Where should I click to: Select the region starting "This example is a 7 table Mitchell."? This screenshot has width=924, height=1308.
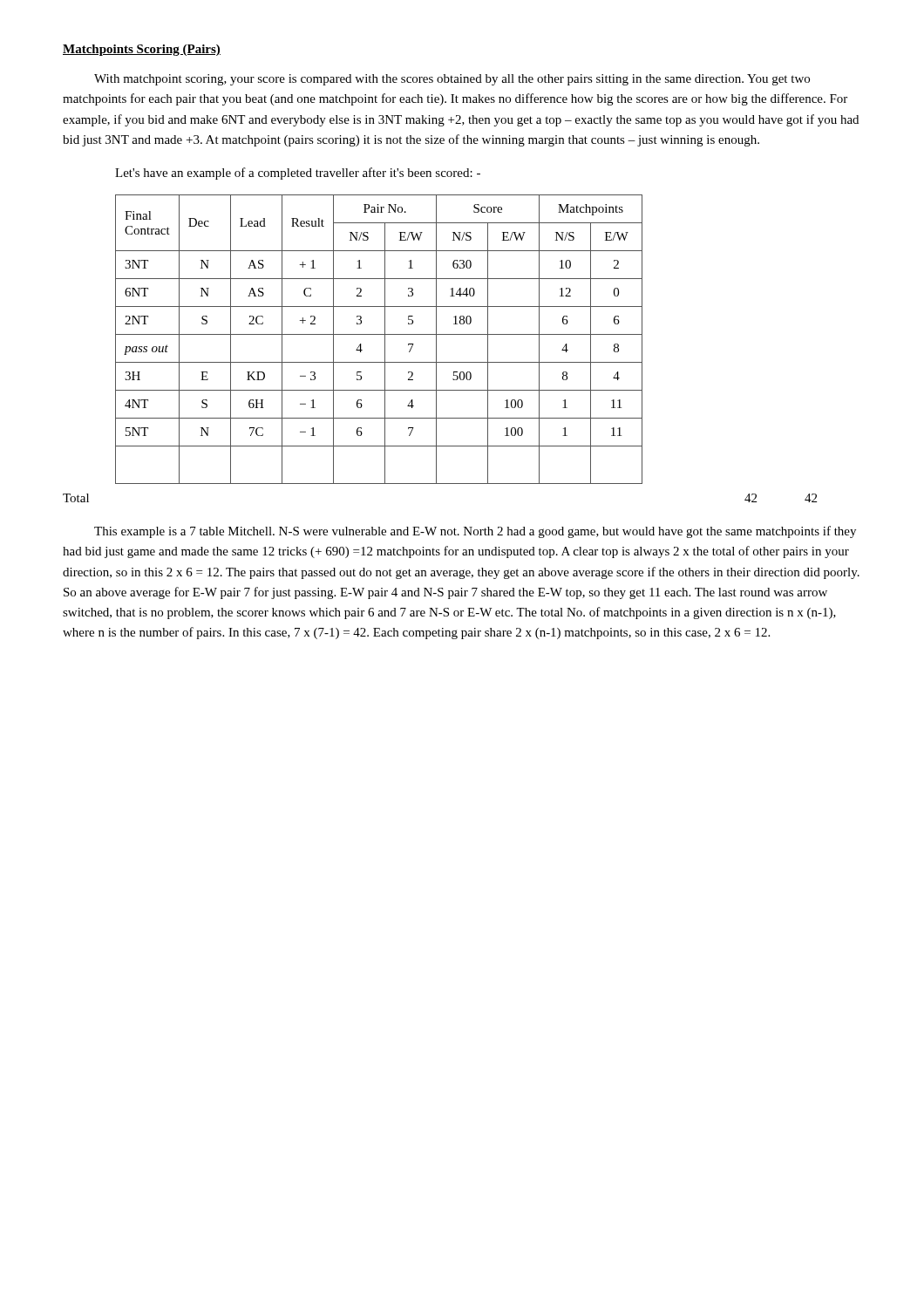click(x=461, y=582)
